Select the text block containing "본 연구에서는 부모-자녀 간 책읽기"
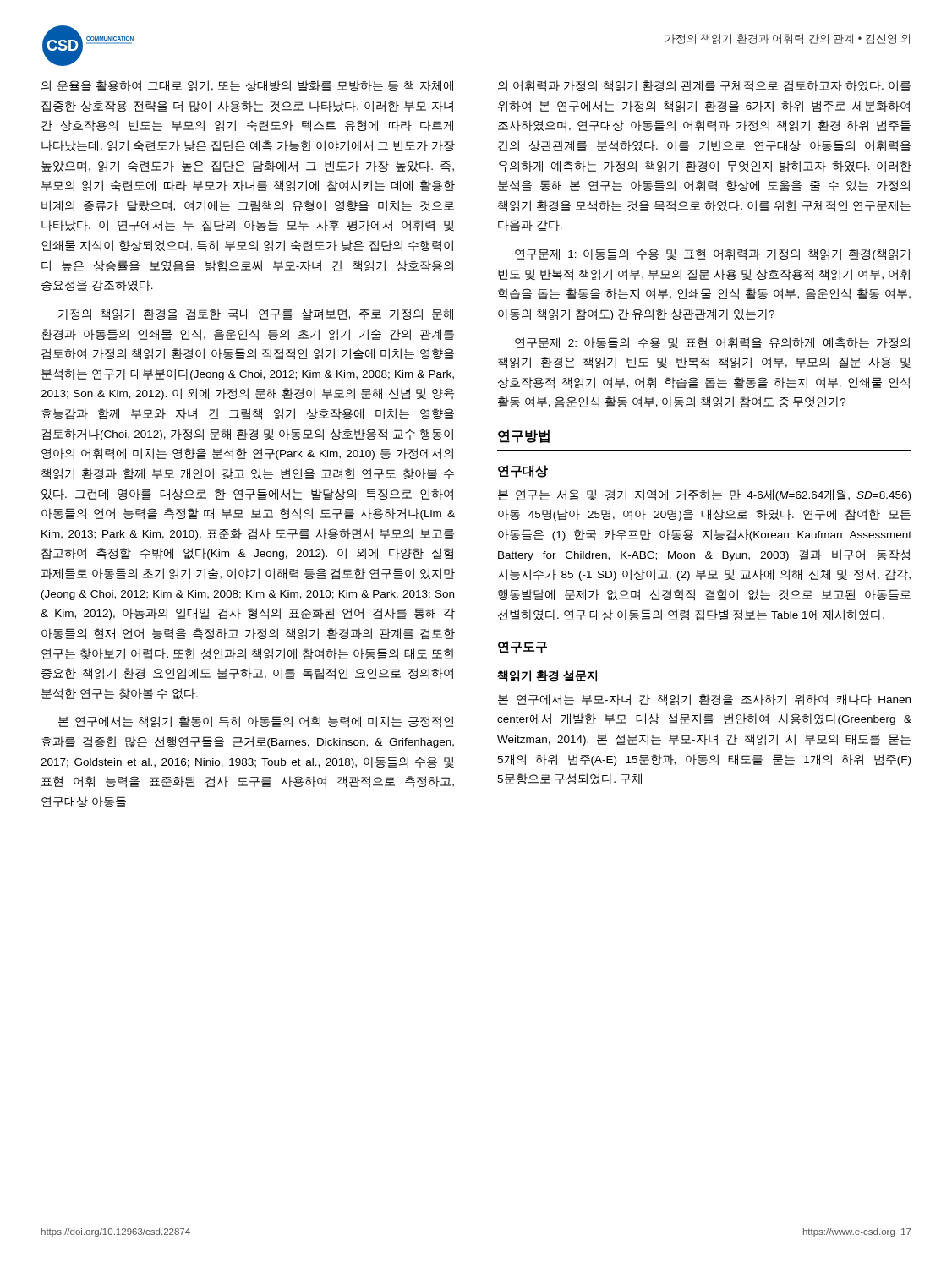Image resolution: width=952 pixels, height=1268 pixels. click(704, 739)
